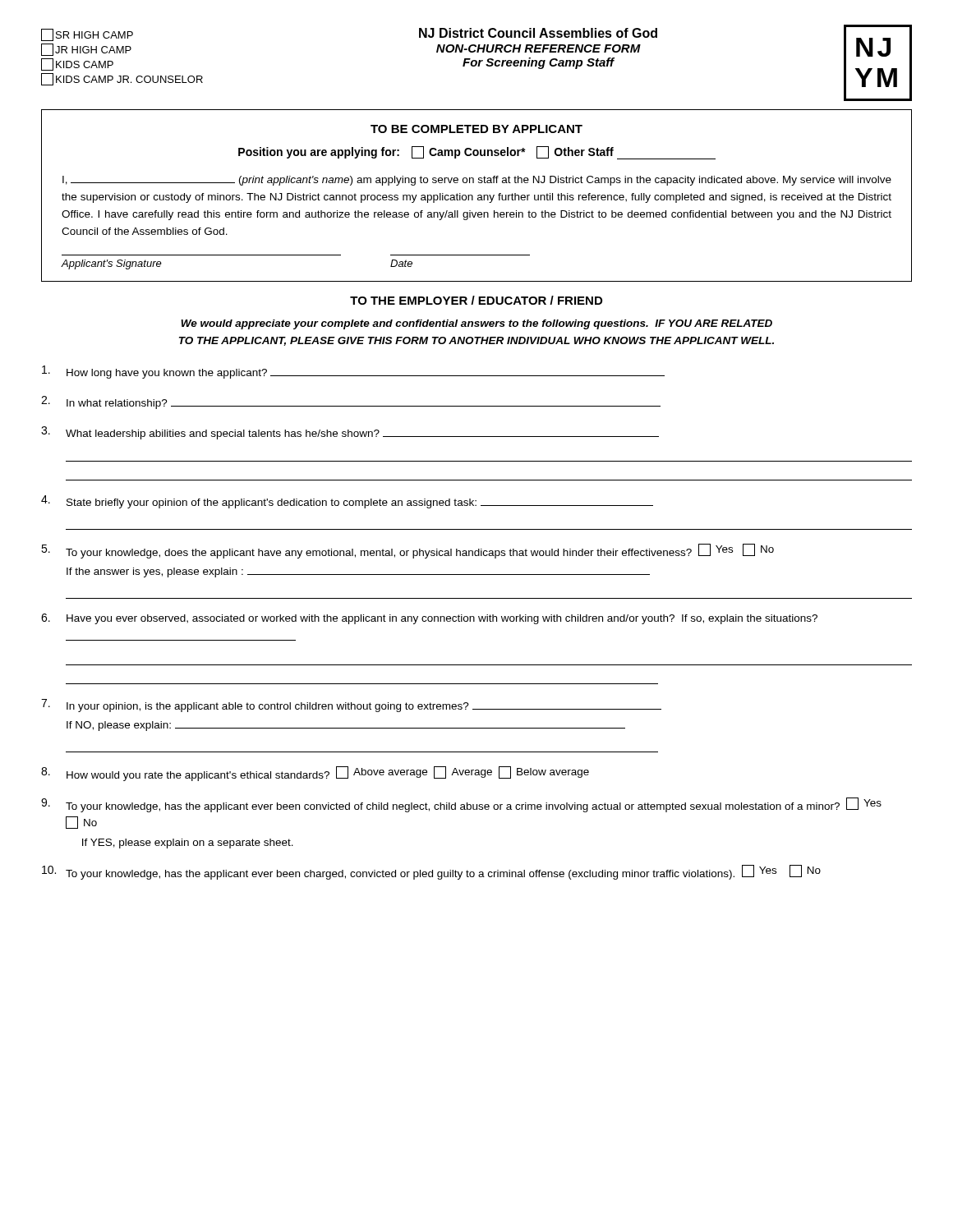Screen dimensions: 1232x953
Task: Find the block on this page that starts "2. In what"
Action: point(476,402)
